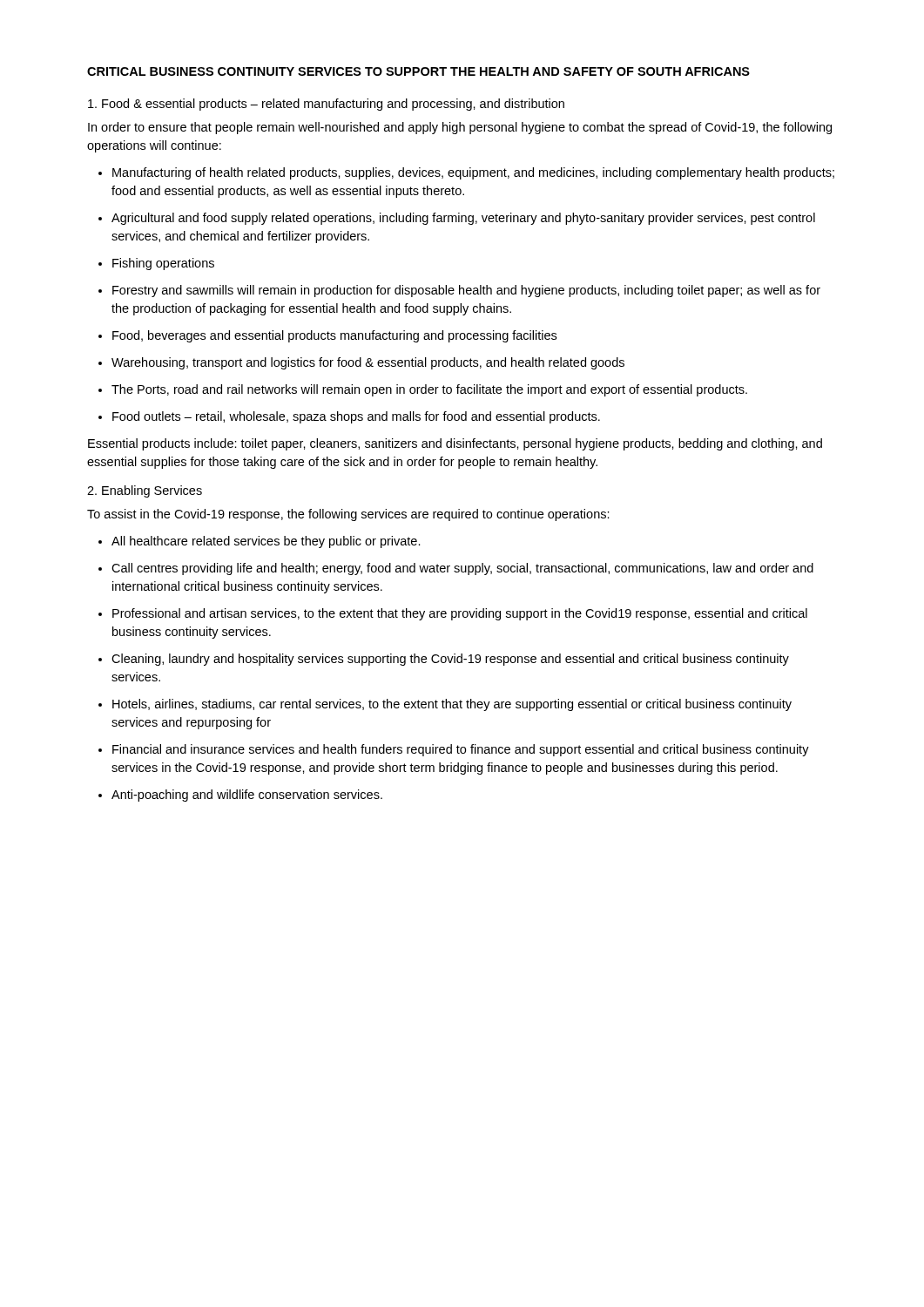This screenshot has height=1307, width=924.
Task: Click on the title that says "CRITICAL BUSINESS CONTINUITY SERVICES TO SUPPORT"
Action: (x=418, y=71)
